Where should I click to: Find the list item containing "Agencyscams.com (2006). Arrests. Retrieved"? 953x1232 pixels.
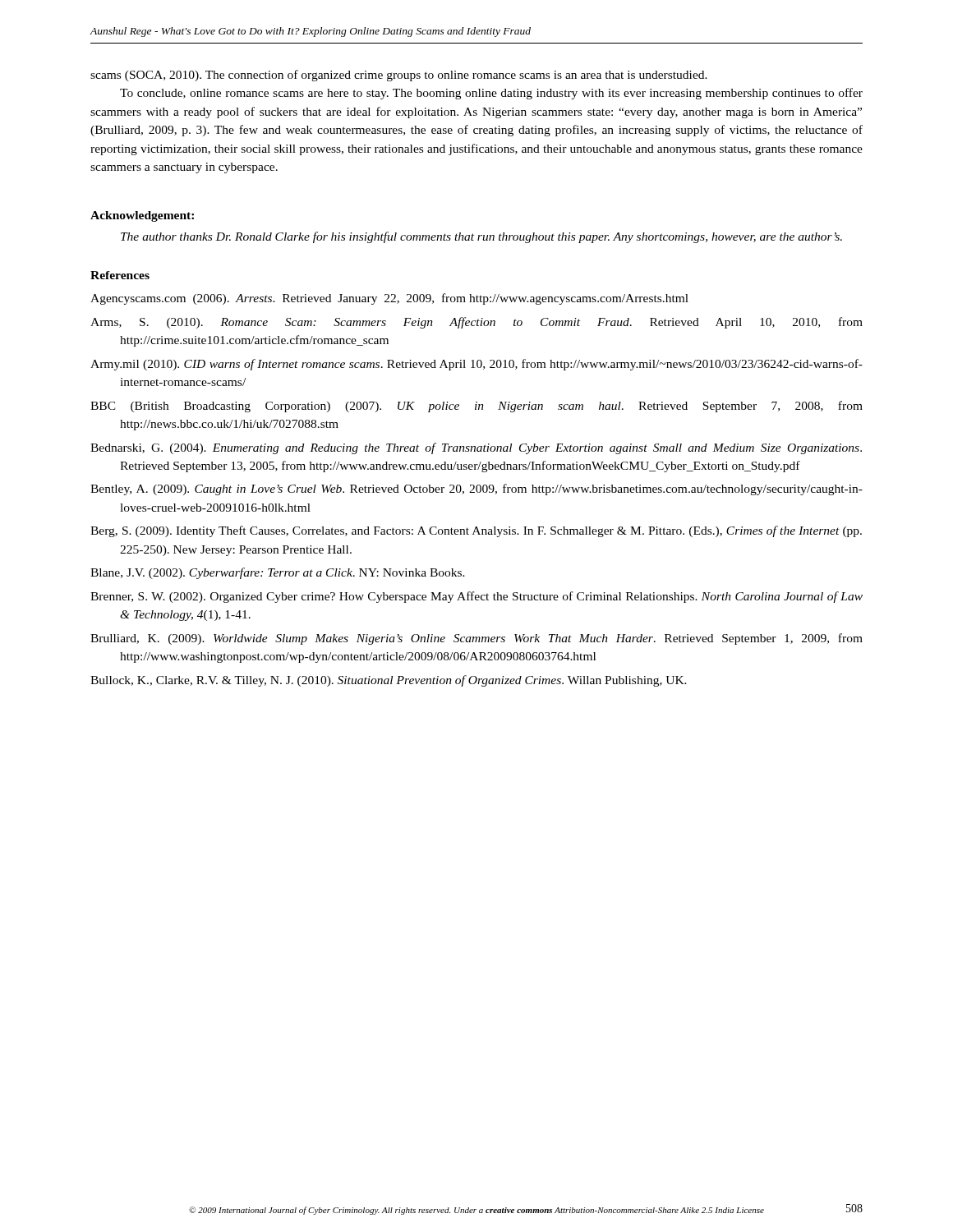(389, 298)
